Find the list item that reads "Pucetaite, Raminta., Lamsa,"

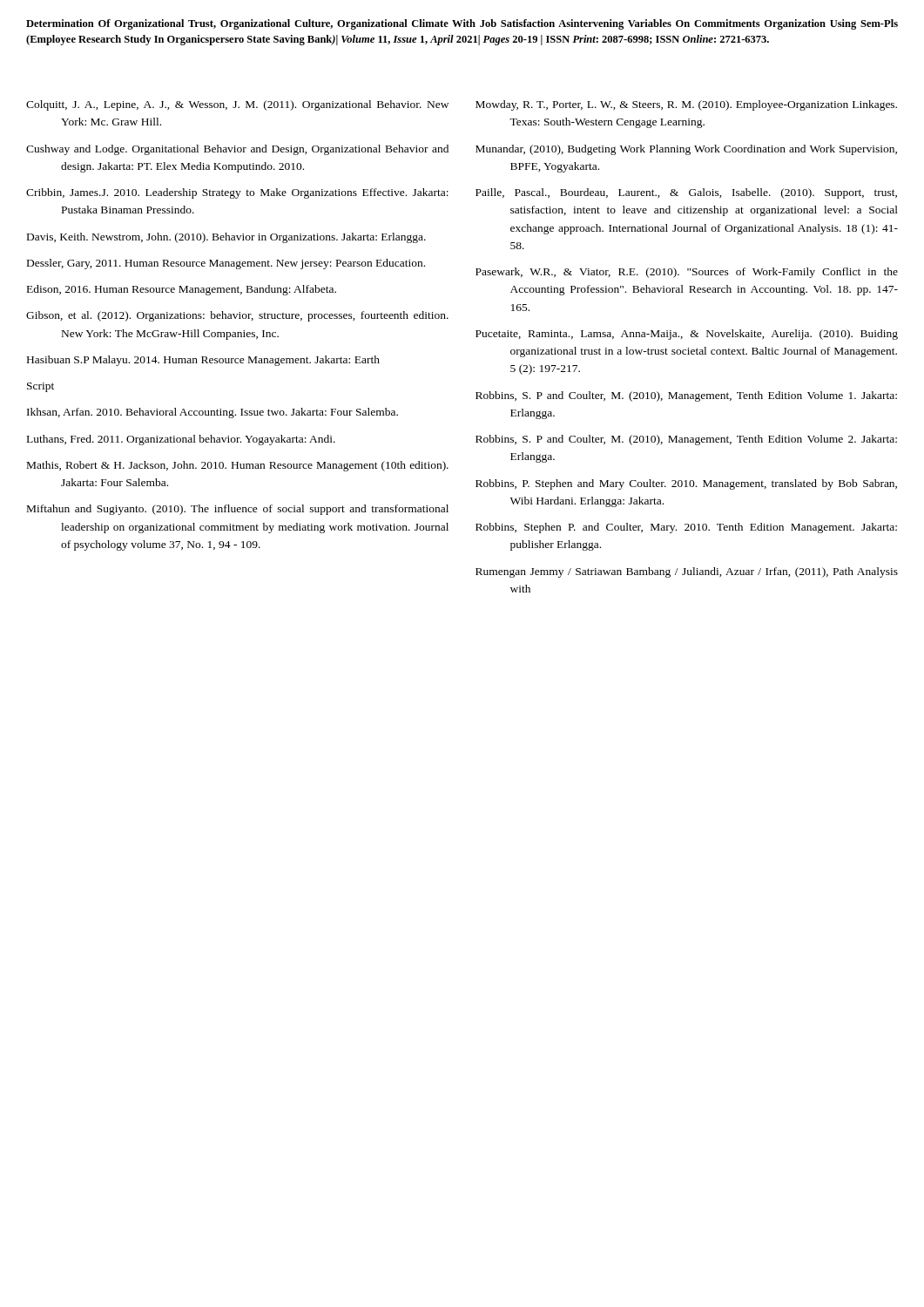[x=686, y=351]
